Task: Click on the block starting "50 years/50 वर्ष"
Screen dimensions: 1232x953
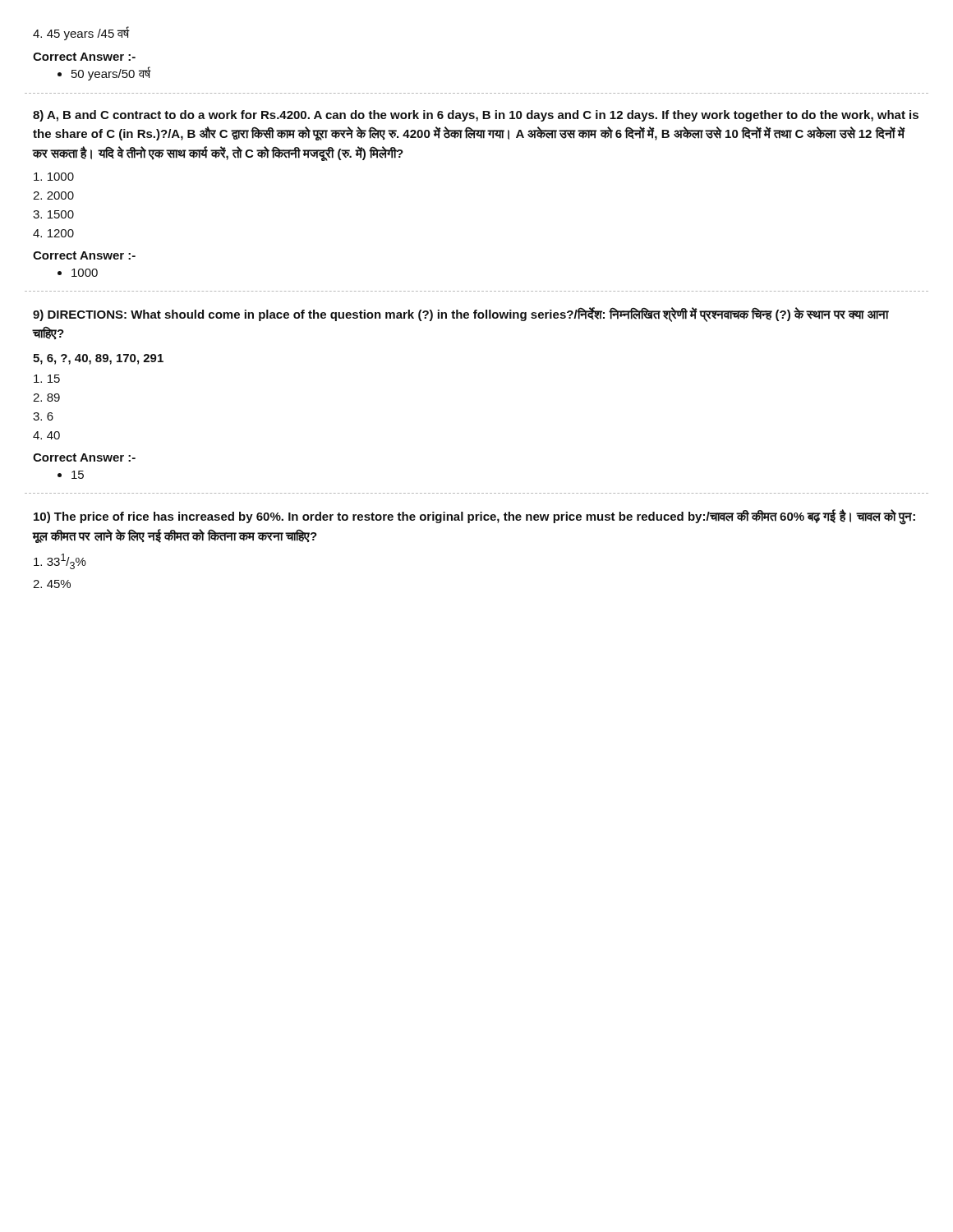Action: (110, 73)
